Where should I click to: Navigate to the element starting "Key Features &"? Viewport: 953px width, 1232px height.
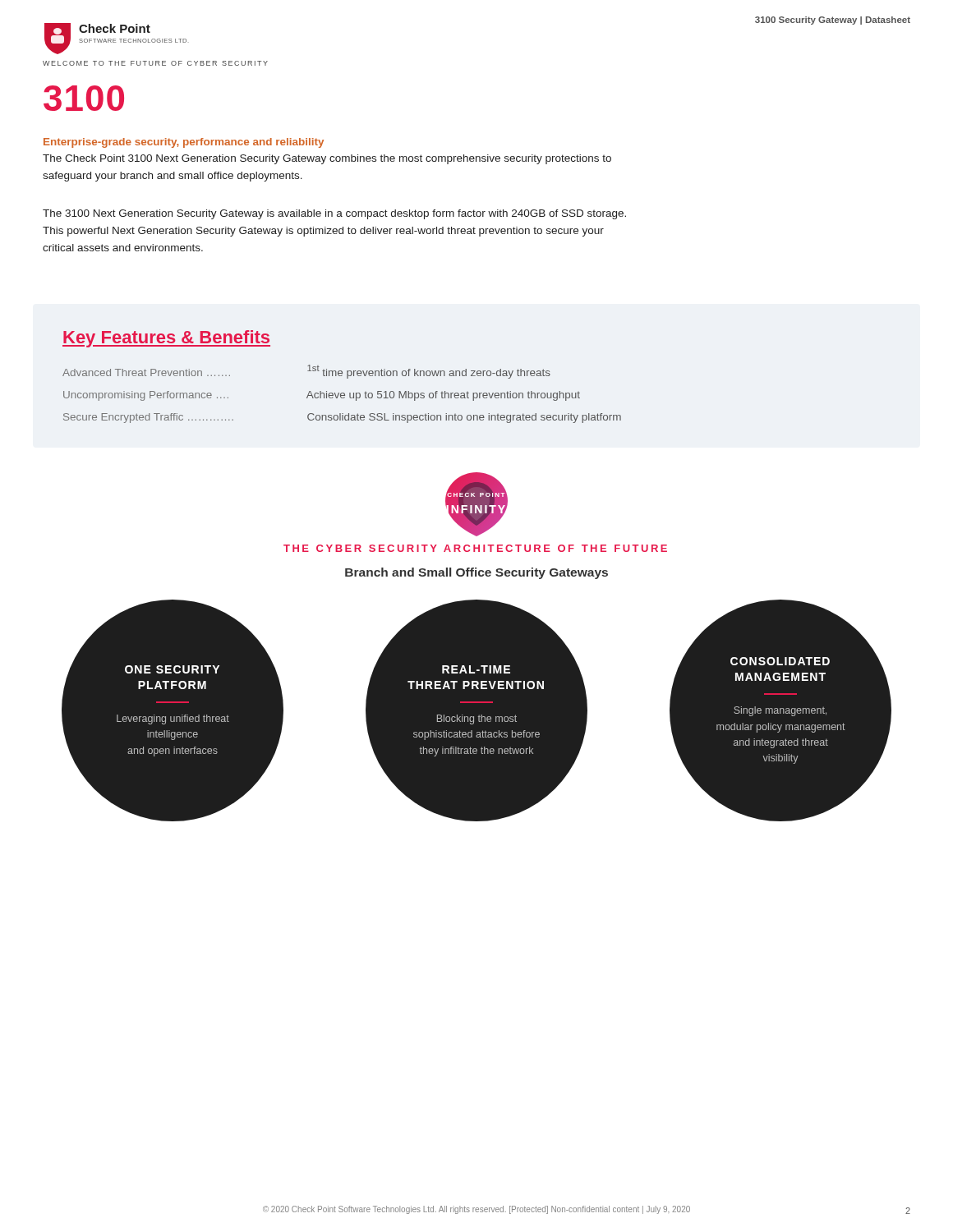pos(166,337)
